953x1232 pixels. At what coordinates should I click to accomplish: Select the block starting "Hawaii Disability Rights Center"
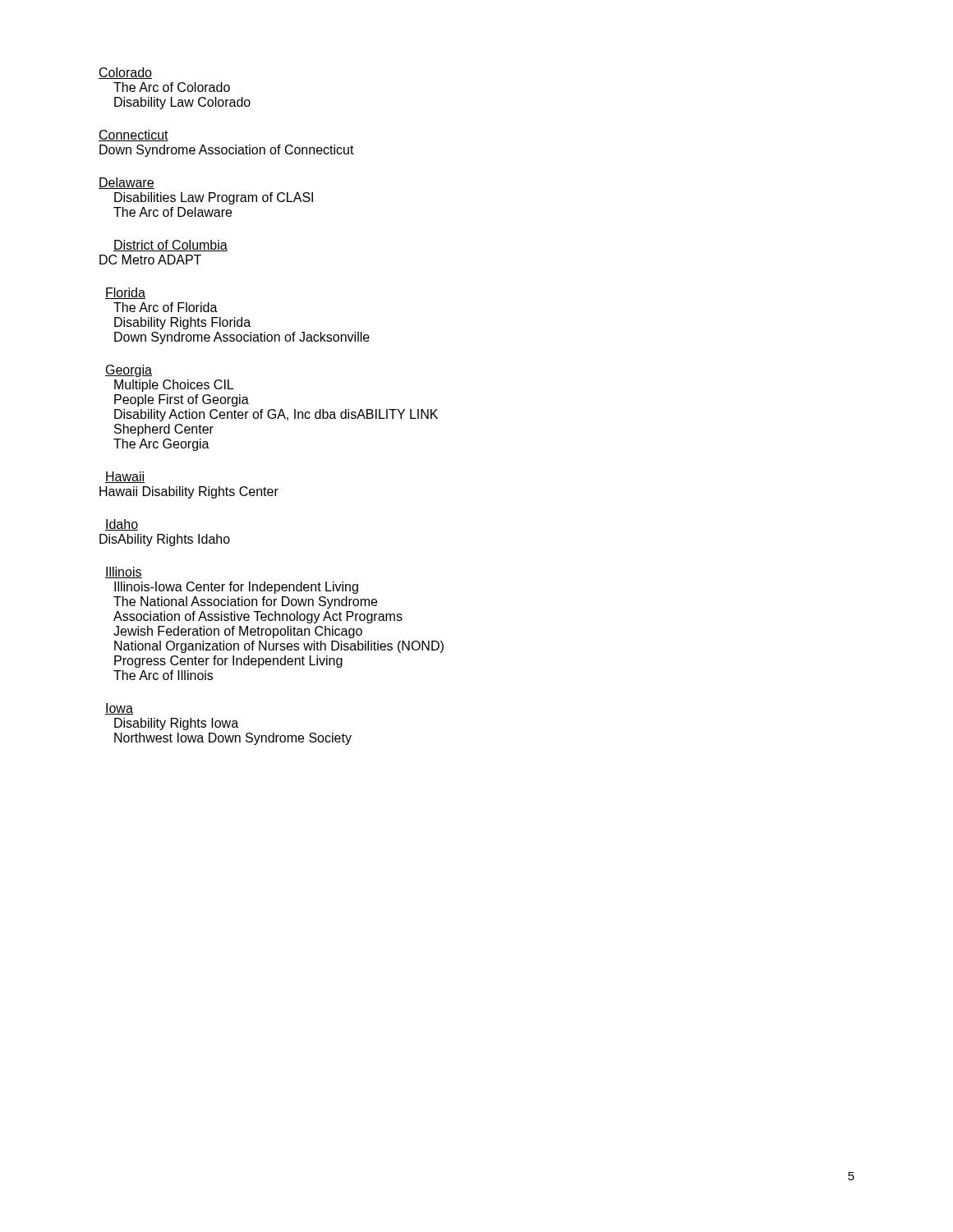point(188,492)
